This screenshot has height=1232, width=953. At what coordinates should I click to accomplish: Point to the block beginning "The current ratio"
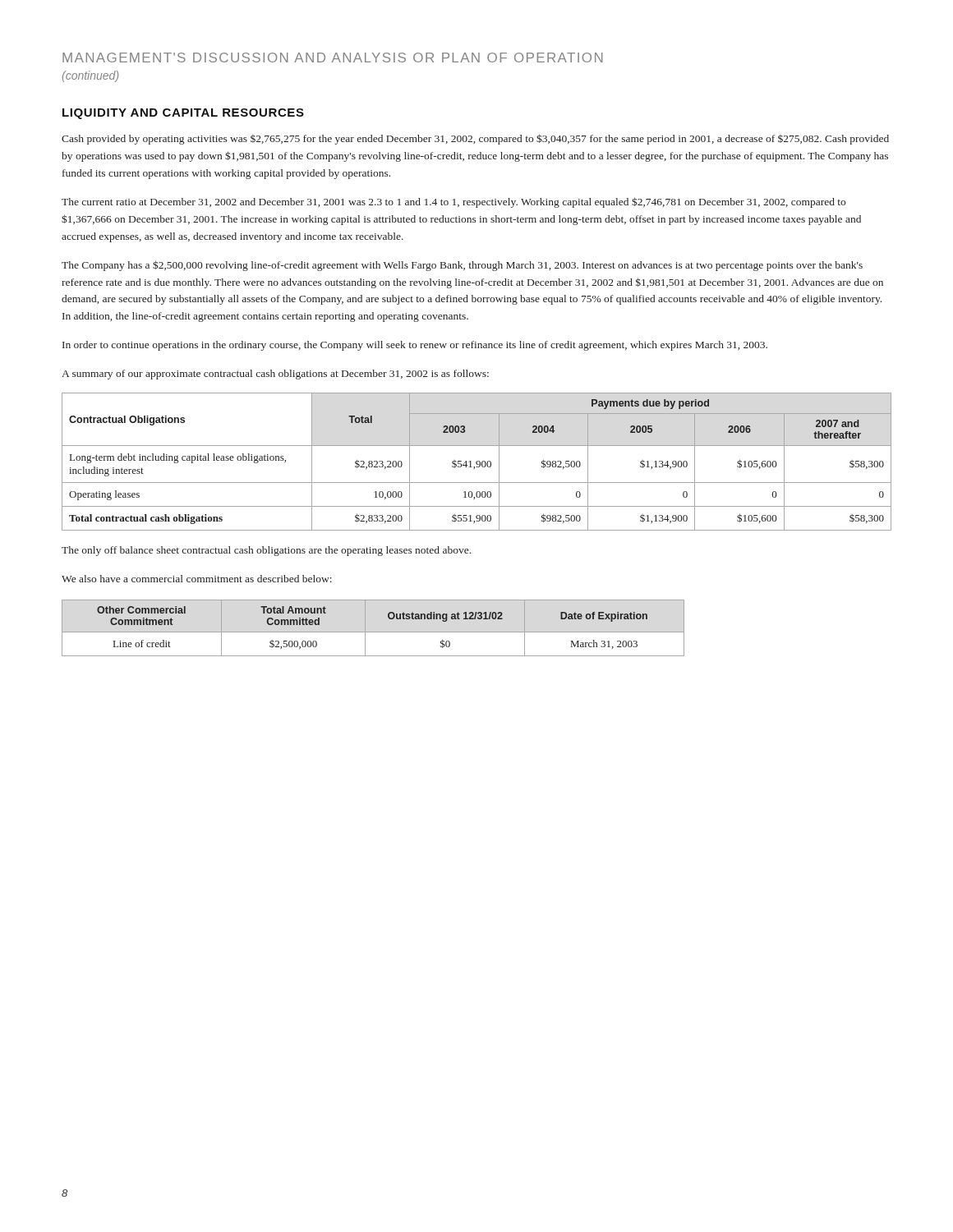[462, 219]
